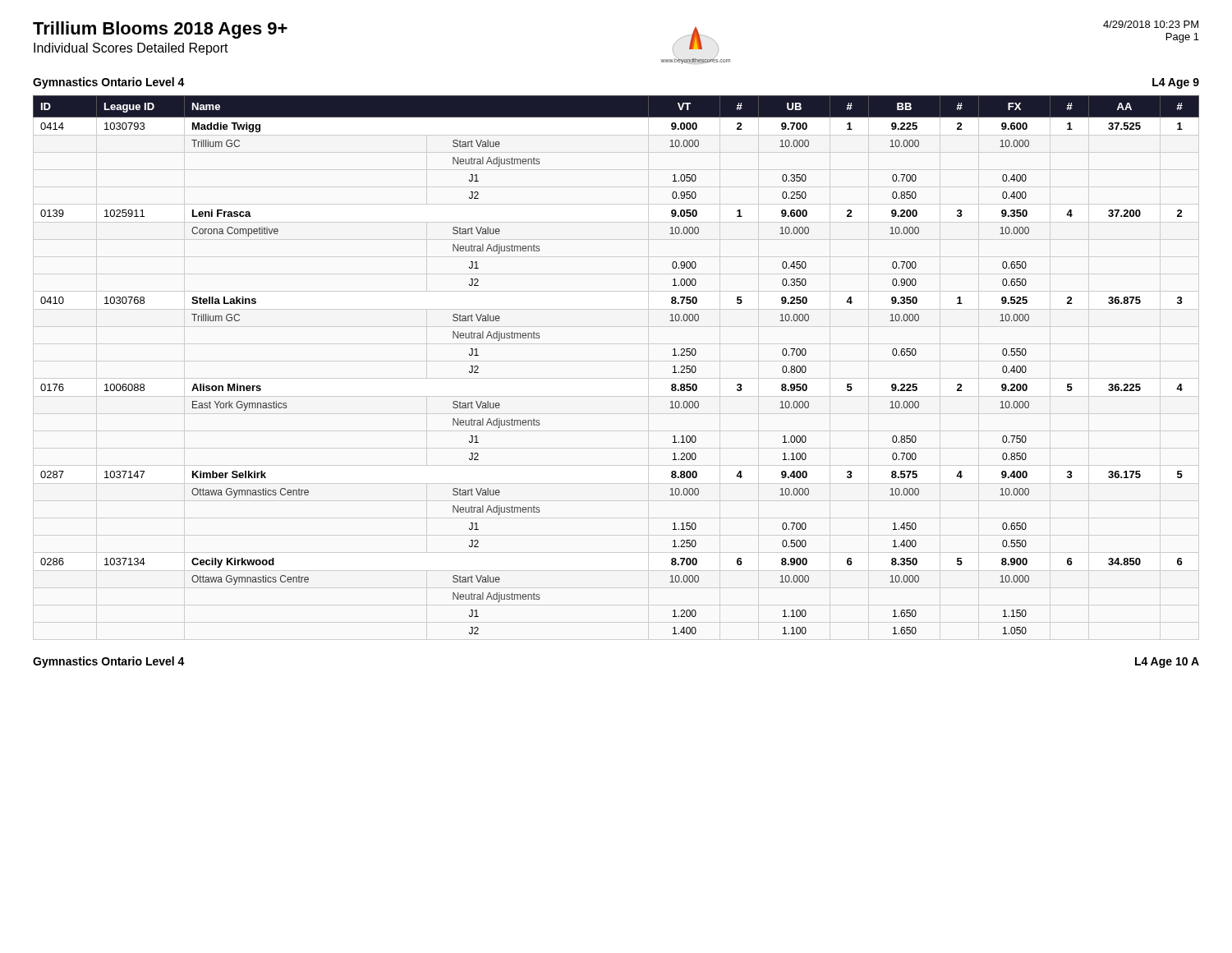Select the text block starting "L4 Age 9"
Screen dimensions: 953x1232
coord(1175,82)
